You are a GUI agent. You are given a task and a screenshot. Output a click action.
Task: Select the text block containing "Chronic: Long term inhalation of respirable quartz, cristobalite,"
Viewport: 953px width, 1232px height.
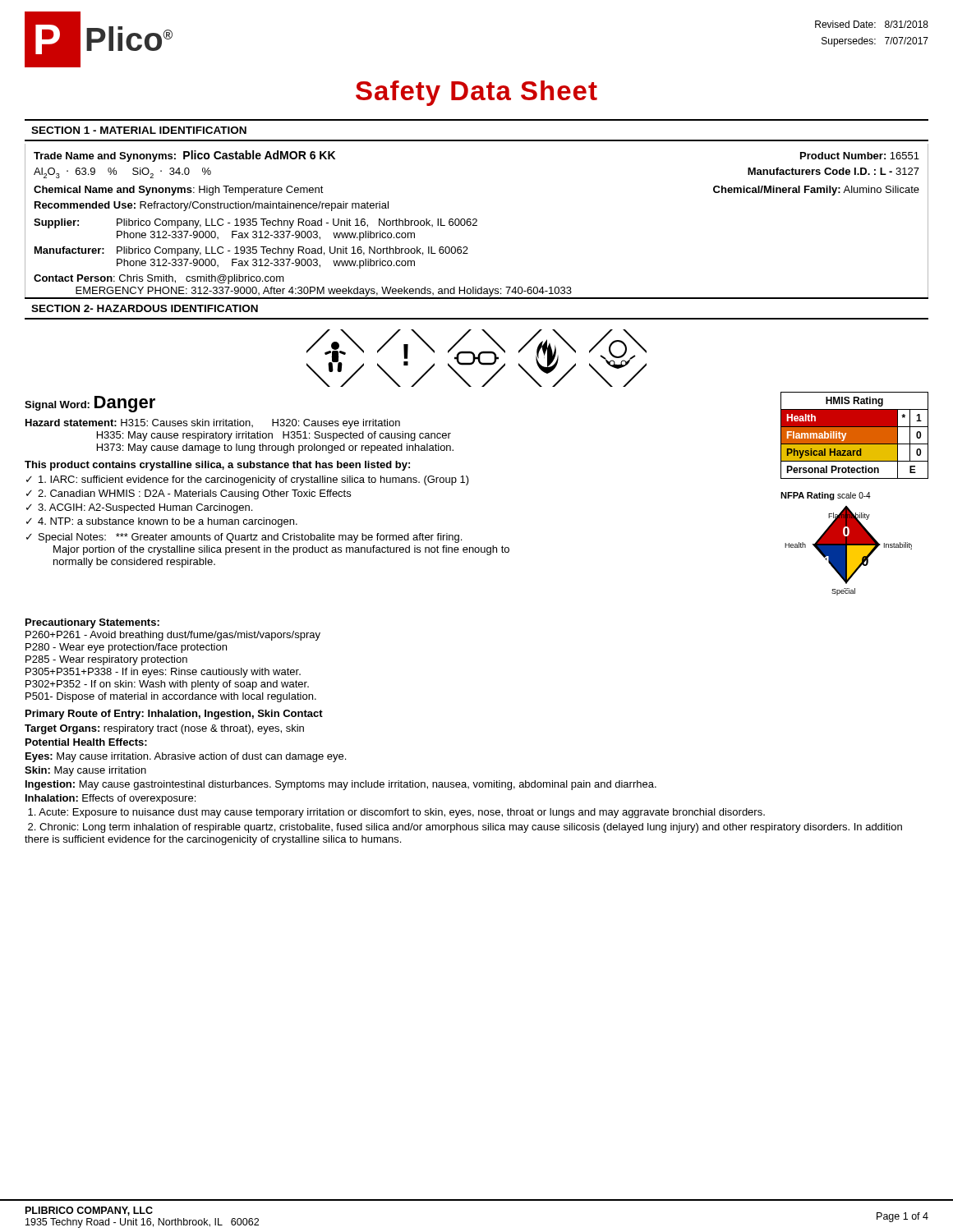coord(464,833)
